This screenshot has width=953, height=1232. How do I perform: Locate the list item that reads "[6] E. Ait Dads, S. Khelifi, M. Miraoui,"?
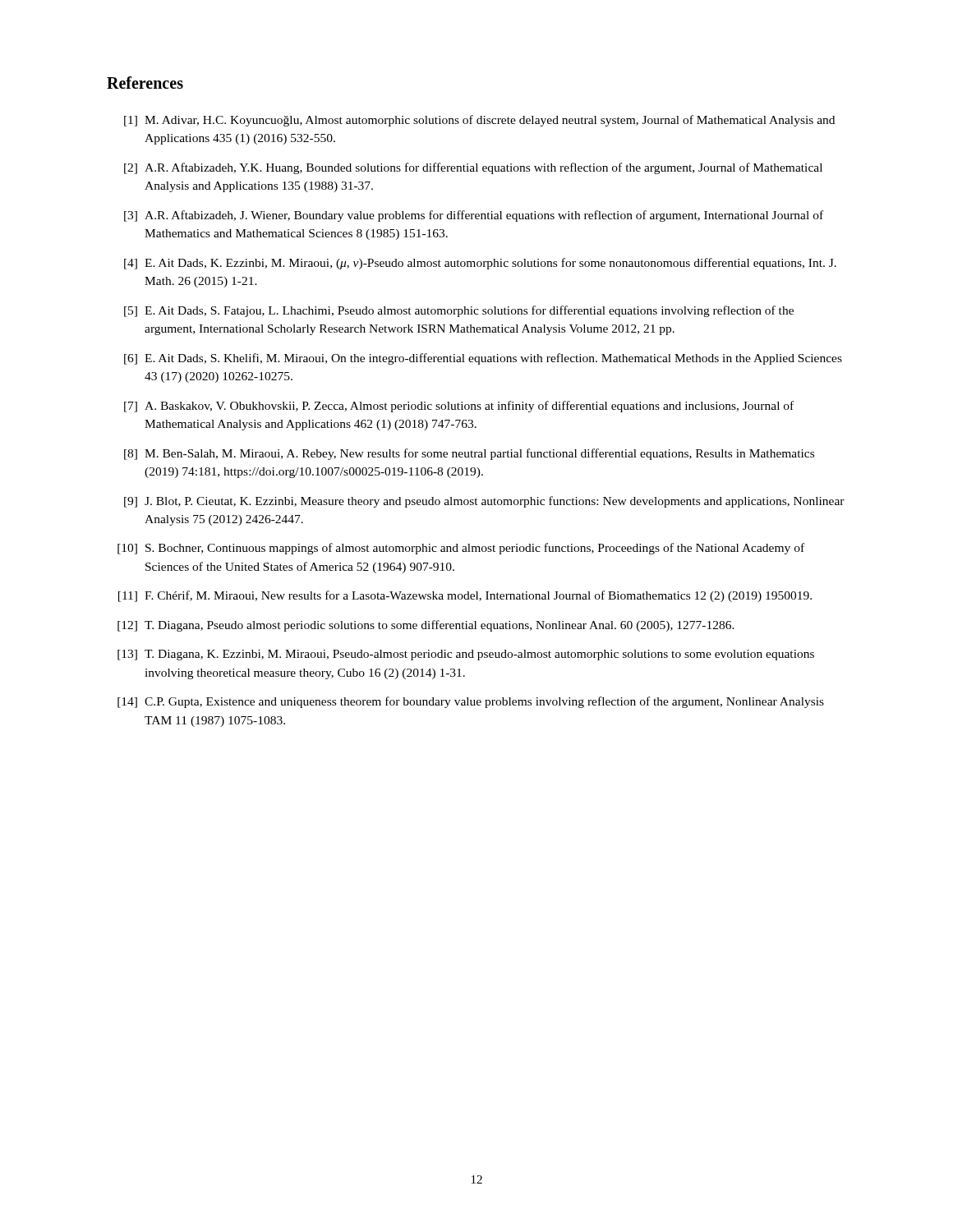(x=476, y=367)
